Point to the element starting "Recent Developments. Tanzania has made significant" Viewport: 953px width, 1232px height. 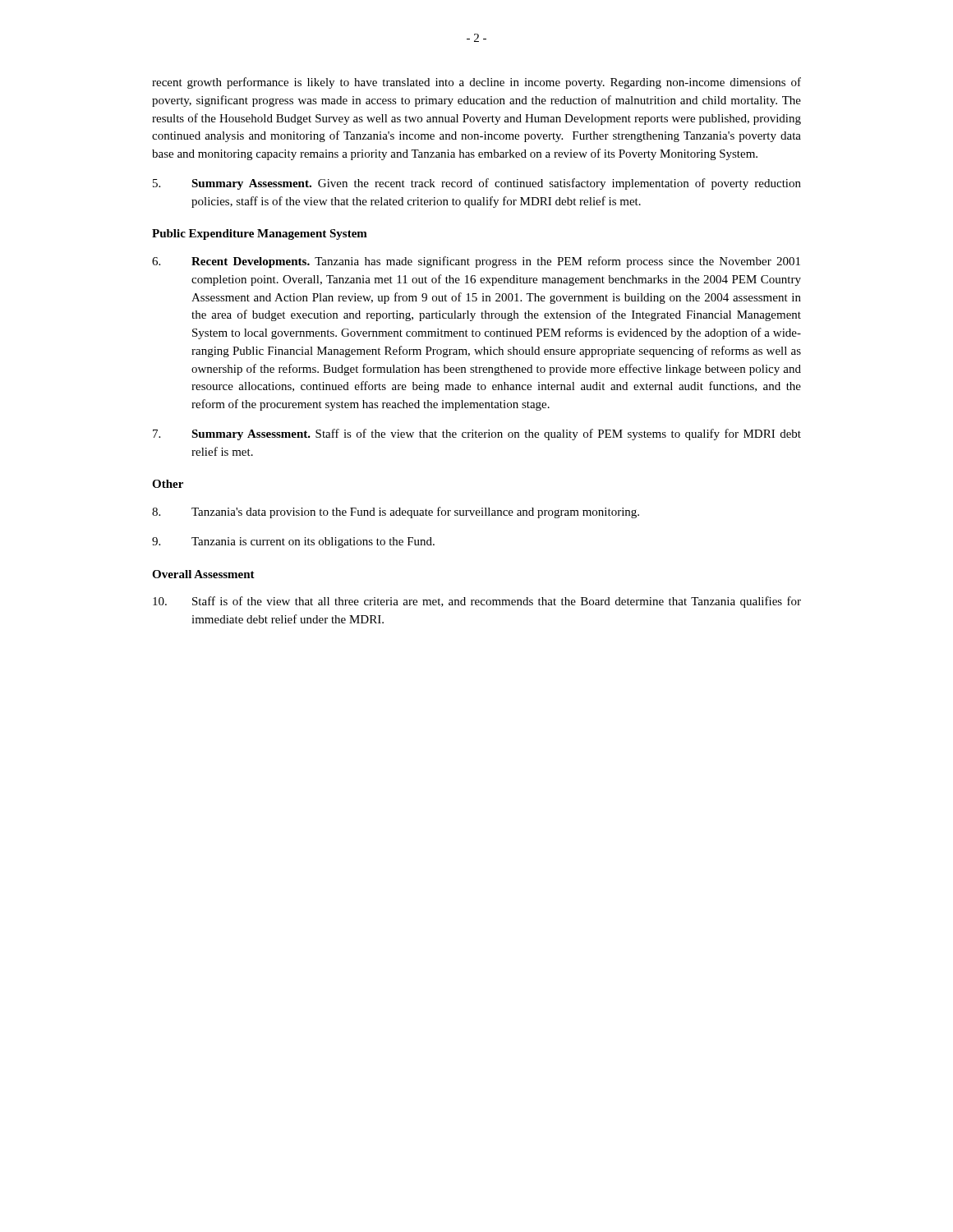click(x=476, y=333)
